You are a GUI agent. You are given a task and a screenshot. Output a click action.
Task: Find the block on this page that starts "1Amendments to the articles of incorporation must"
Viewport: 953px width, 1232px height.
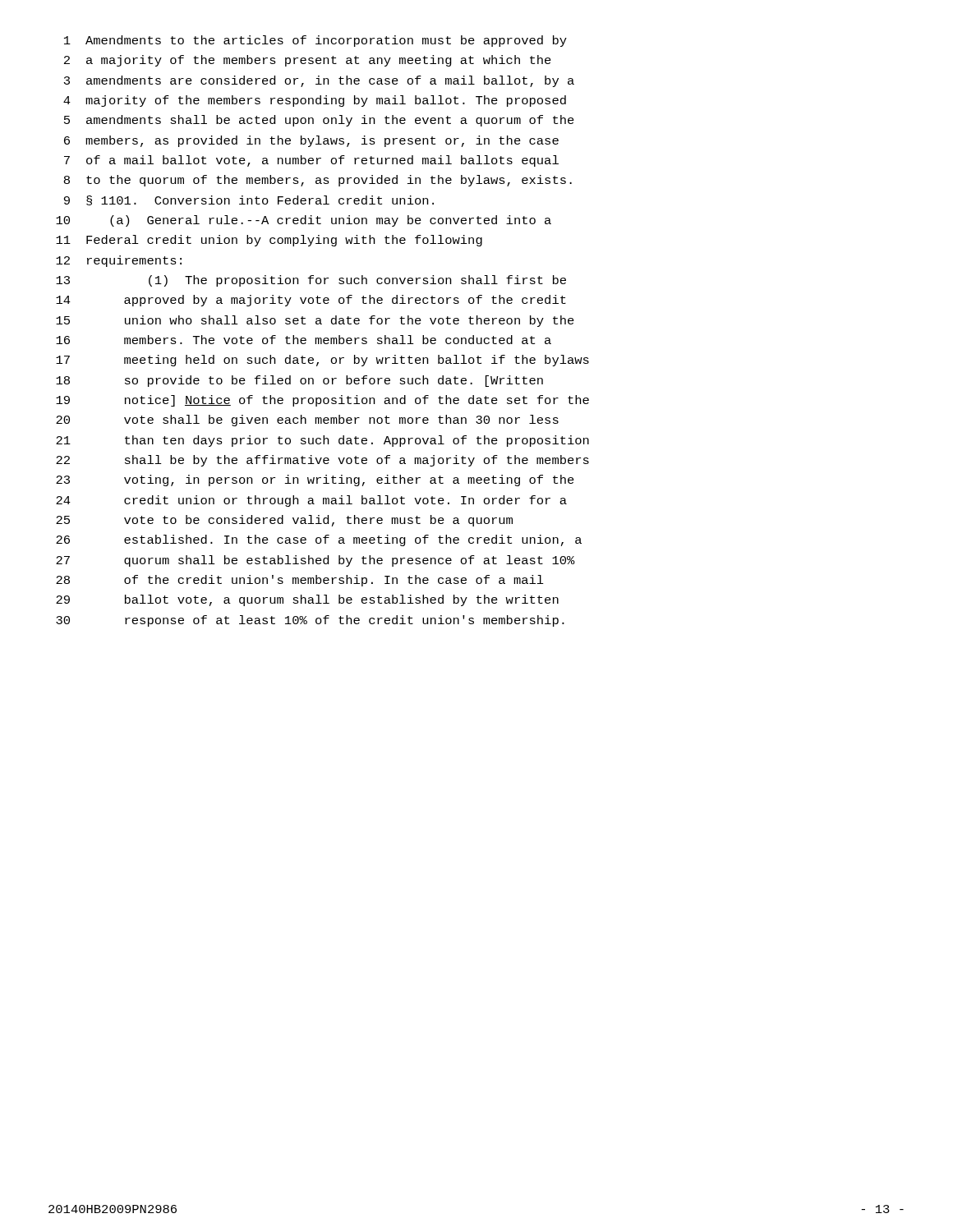[x=476, y=121]
